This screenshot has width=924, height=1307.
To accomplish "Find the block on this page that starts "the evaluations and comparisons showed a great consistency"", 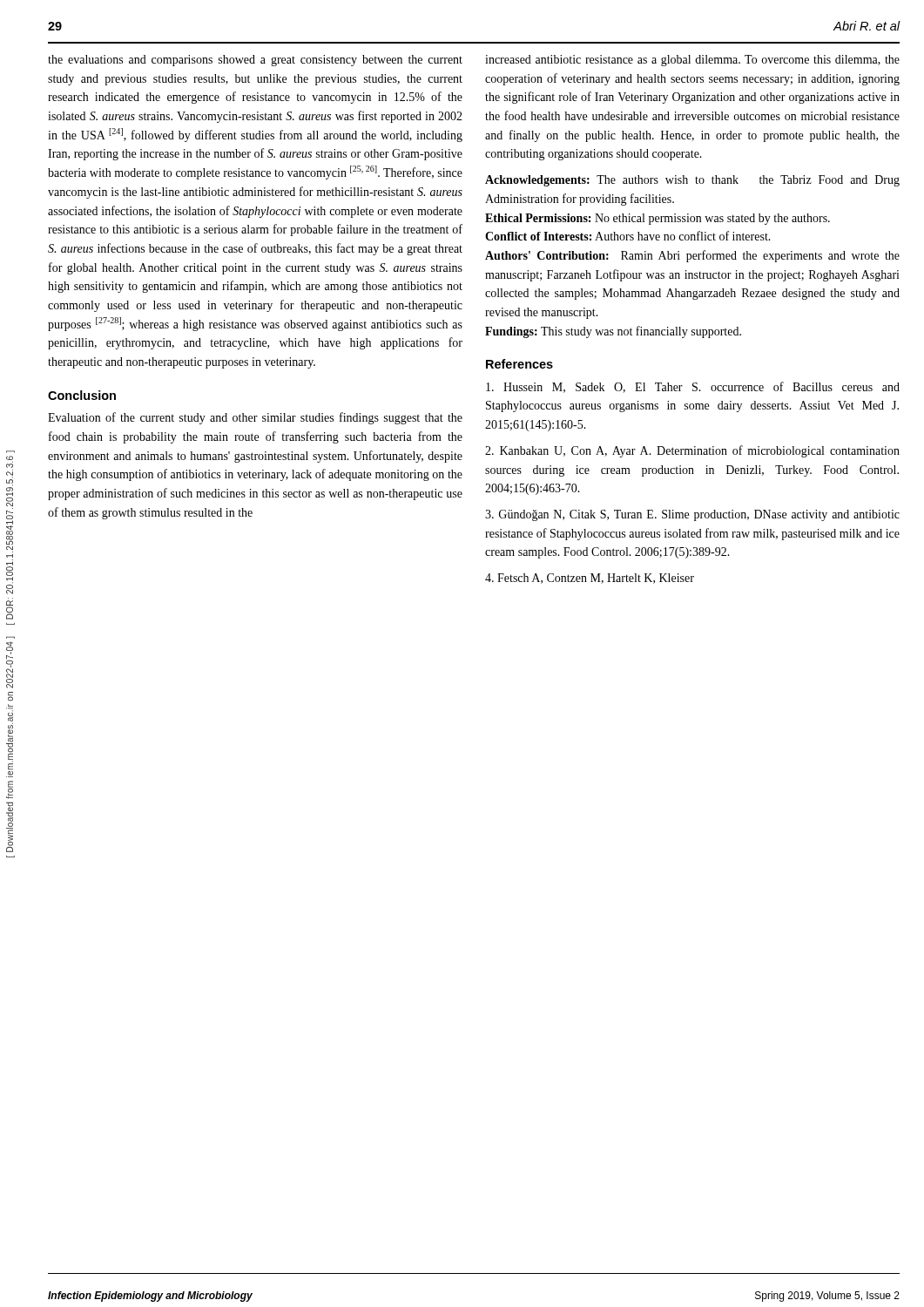I will (x=255, y=211).
